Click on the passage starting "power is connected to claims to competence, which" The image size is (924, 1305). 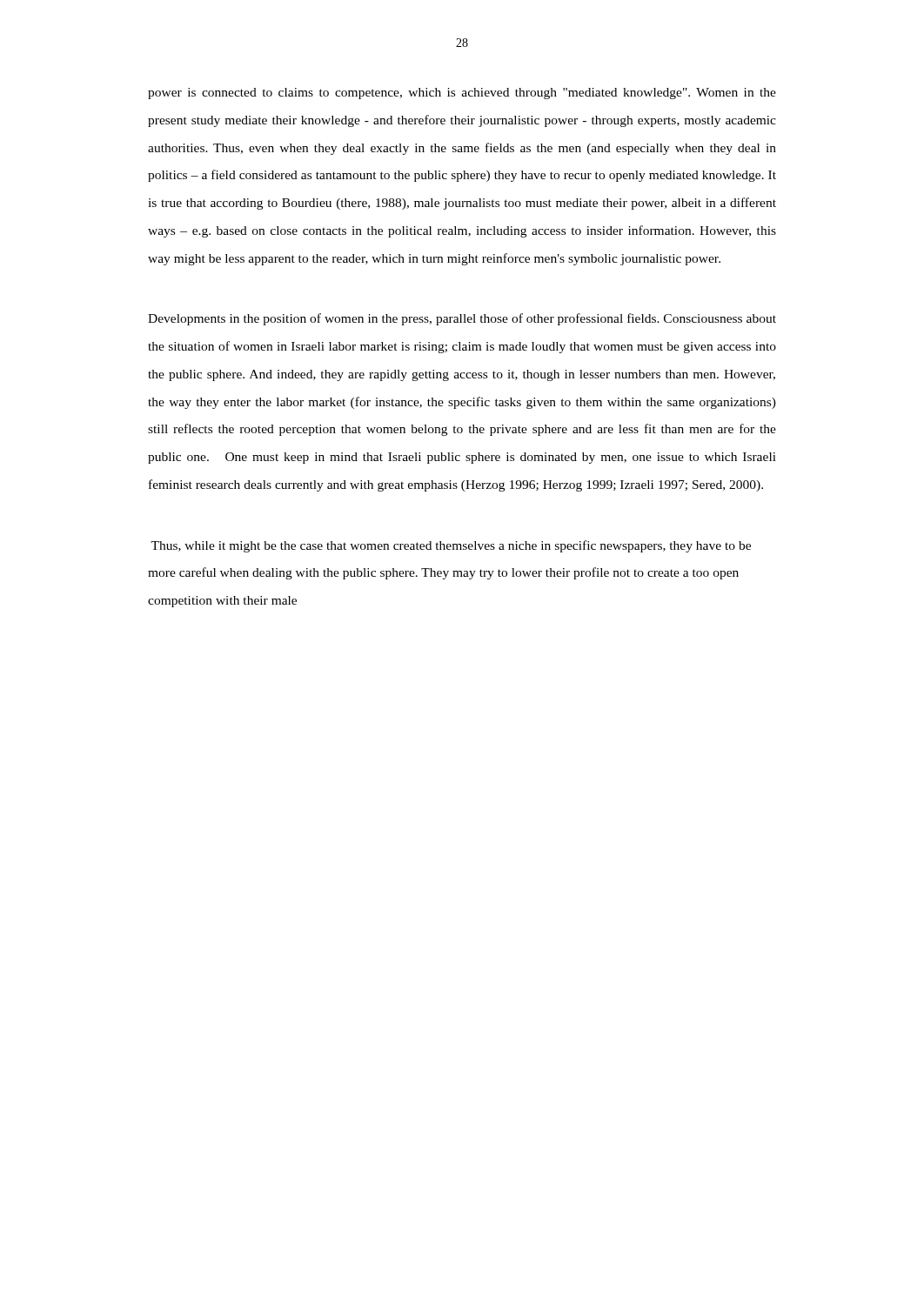pos(462,175)
